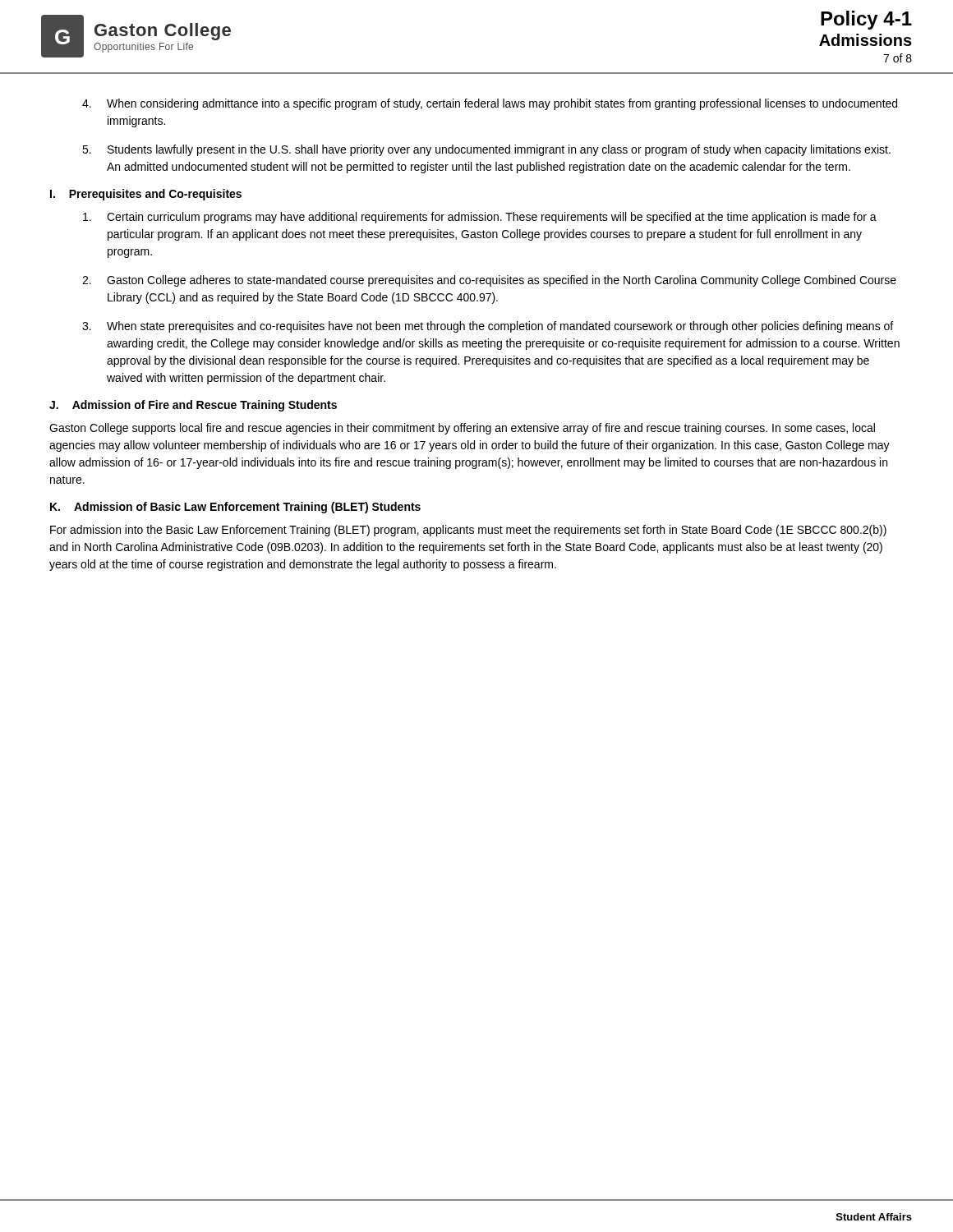
Task: Find "I.Prerequisites and Co-requisites" on this page
Action: (146, 194)
